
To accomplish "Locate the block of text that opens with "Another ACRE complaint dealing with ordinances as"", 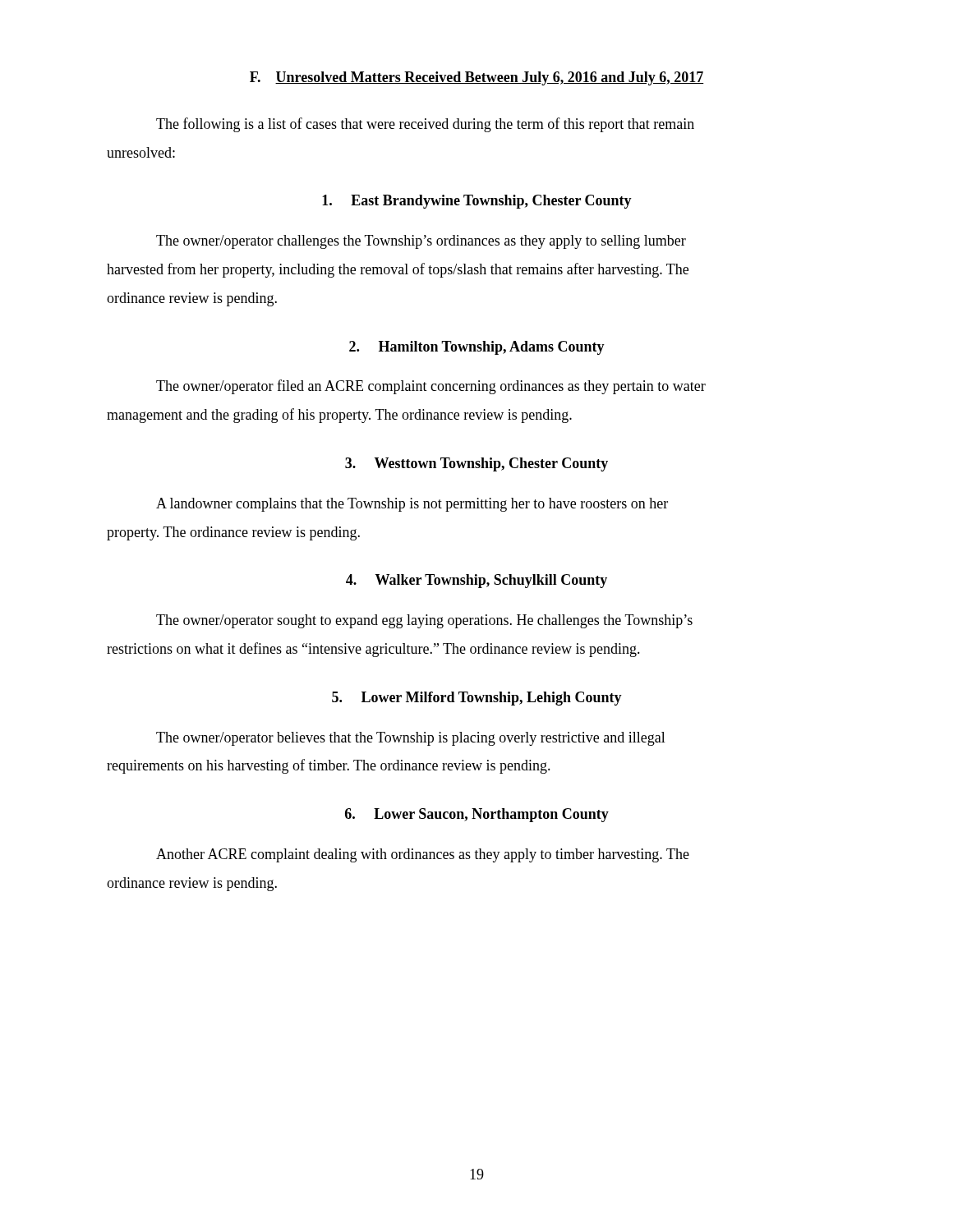I will click(423, 854).
